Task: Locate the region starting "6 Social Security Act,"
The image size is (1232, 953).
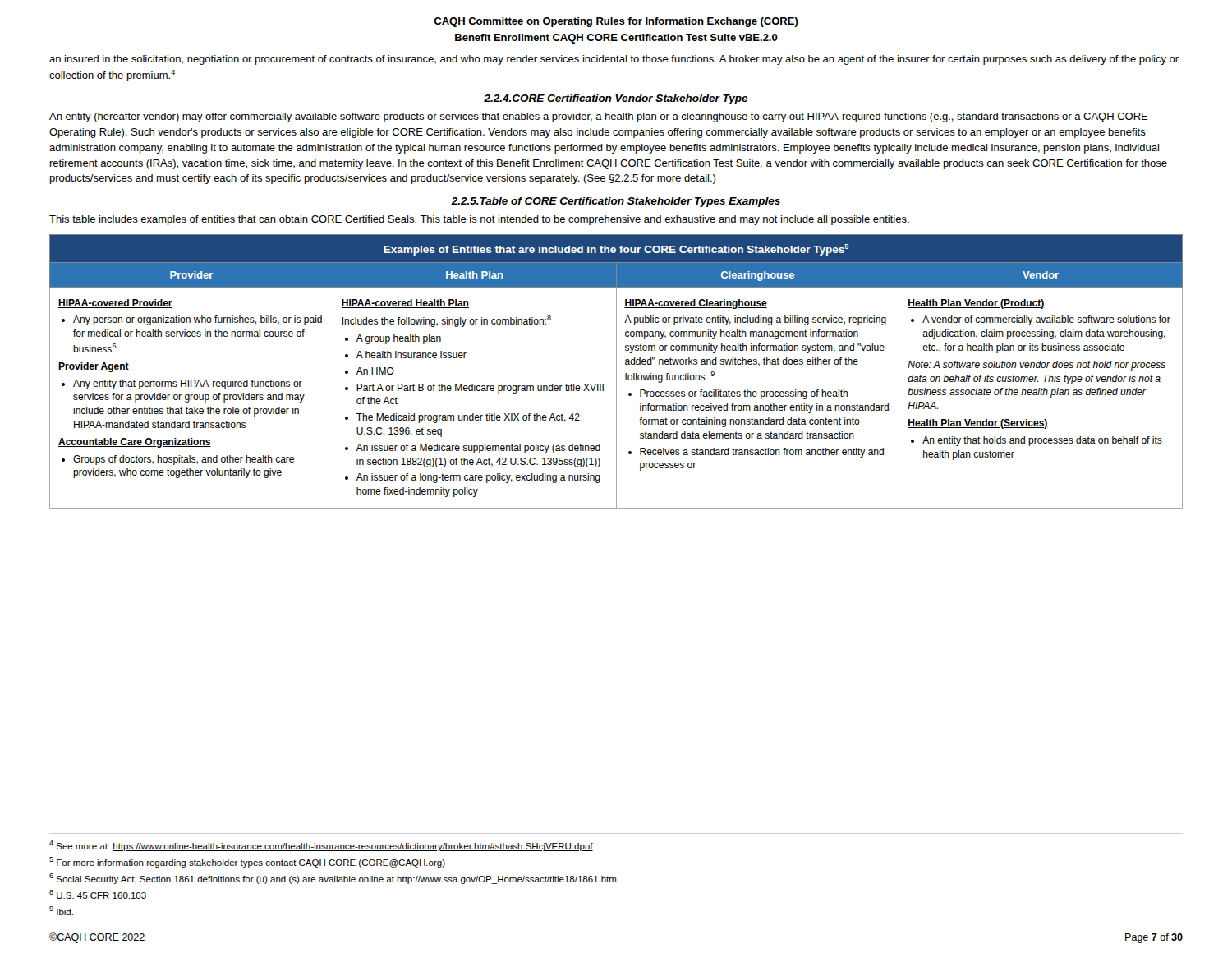Action: click(333, 878)
